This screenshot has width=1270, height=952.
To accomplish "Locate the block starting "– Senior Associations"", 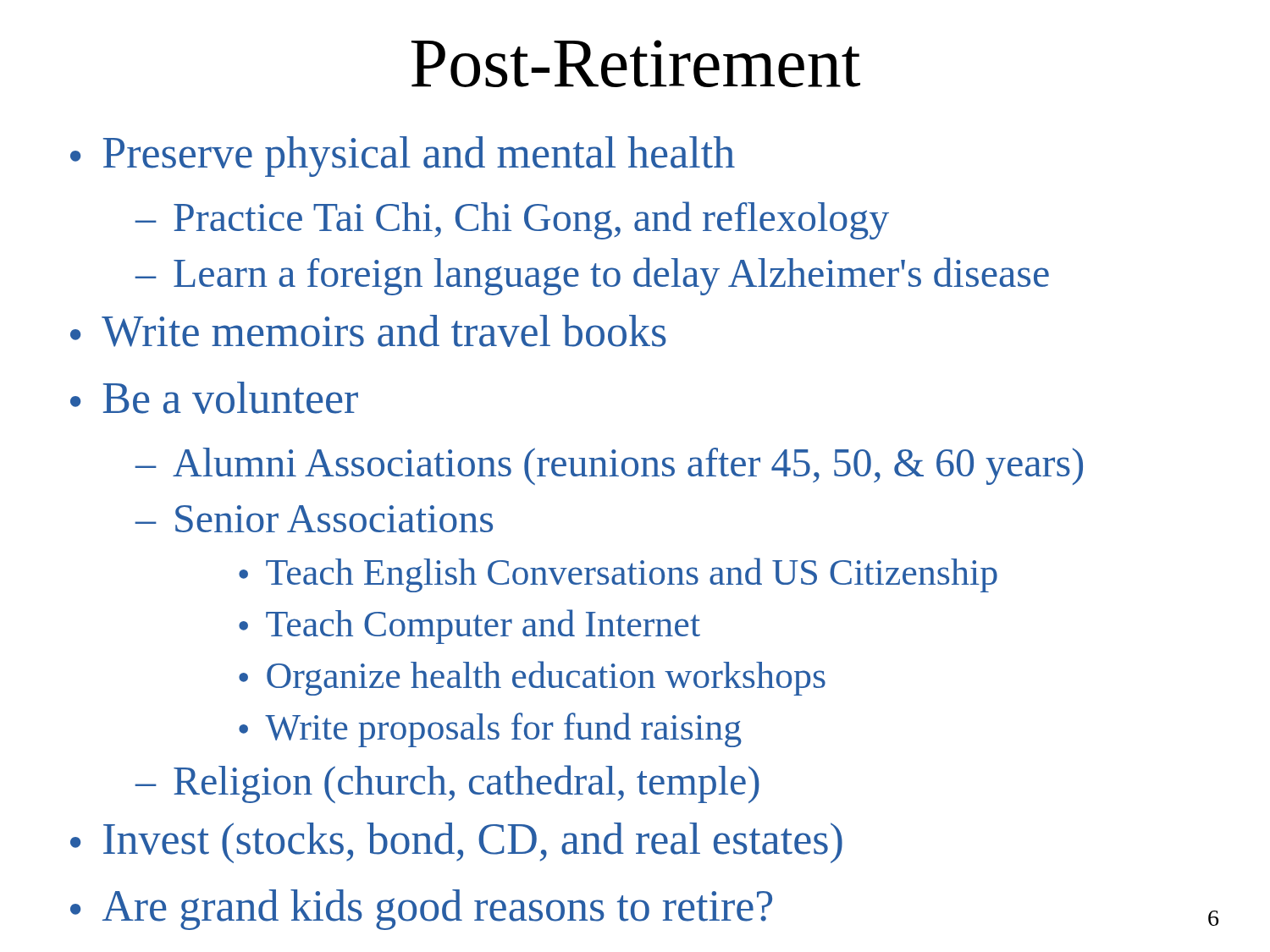I will [315, 519].
